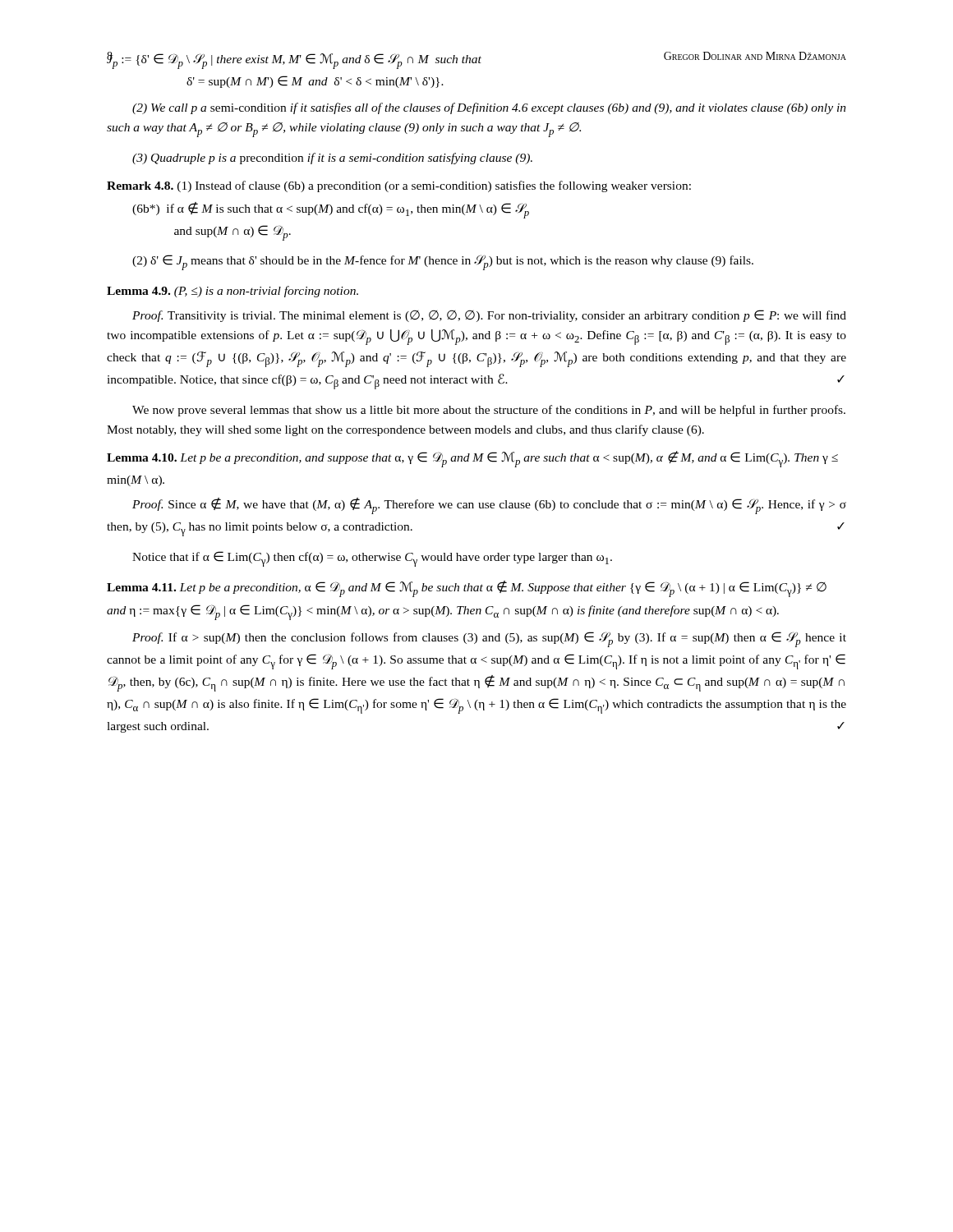Select the section header containing "Lemma 4.9. (P, ≤) is a non-trivial forcing"

point(233,290)
